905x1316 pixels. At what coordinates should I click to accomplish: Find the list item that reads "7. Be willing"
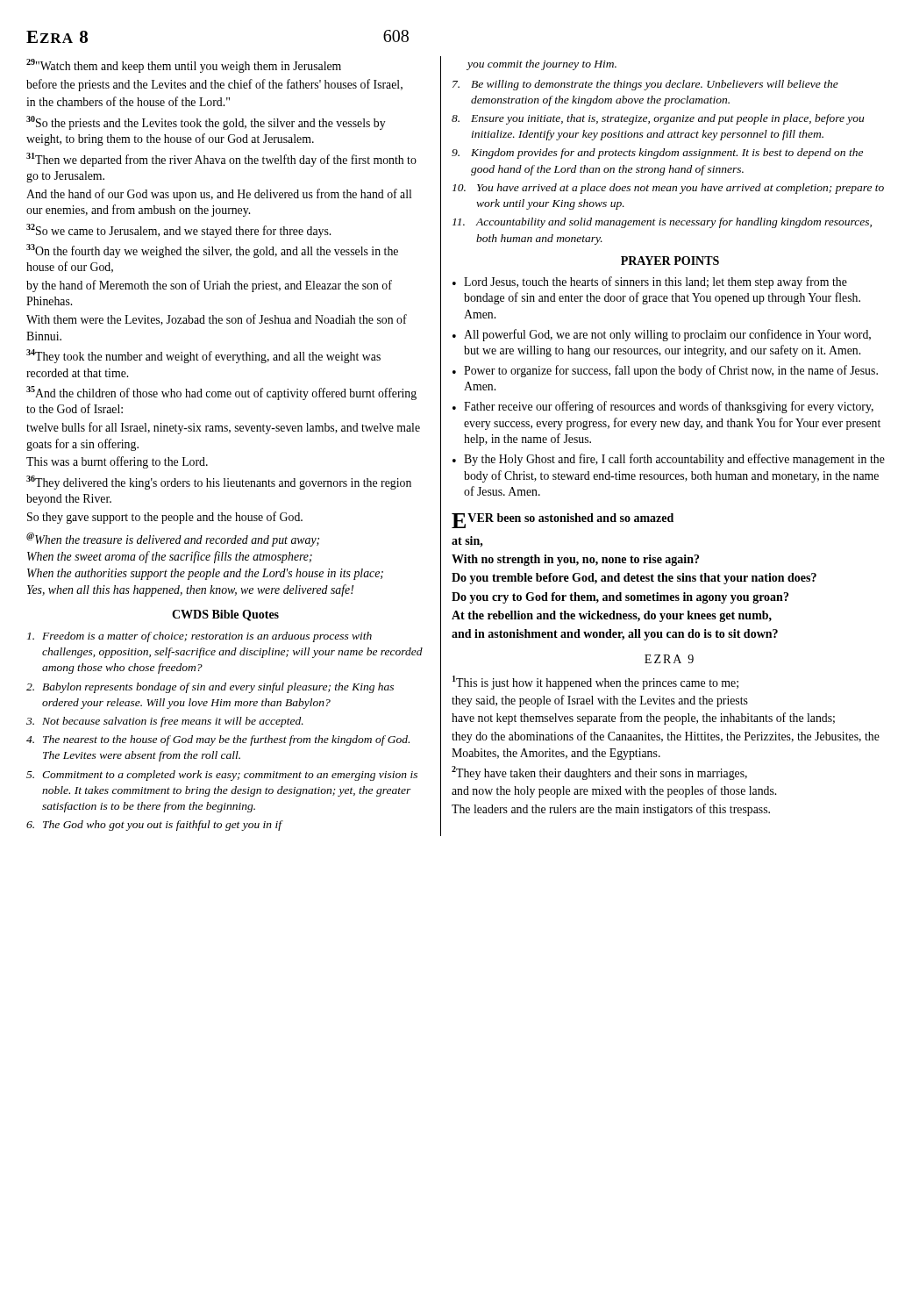670,92
